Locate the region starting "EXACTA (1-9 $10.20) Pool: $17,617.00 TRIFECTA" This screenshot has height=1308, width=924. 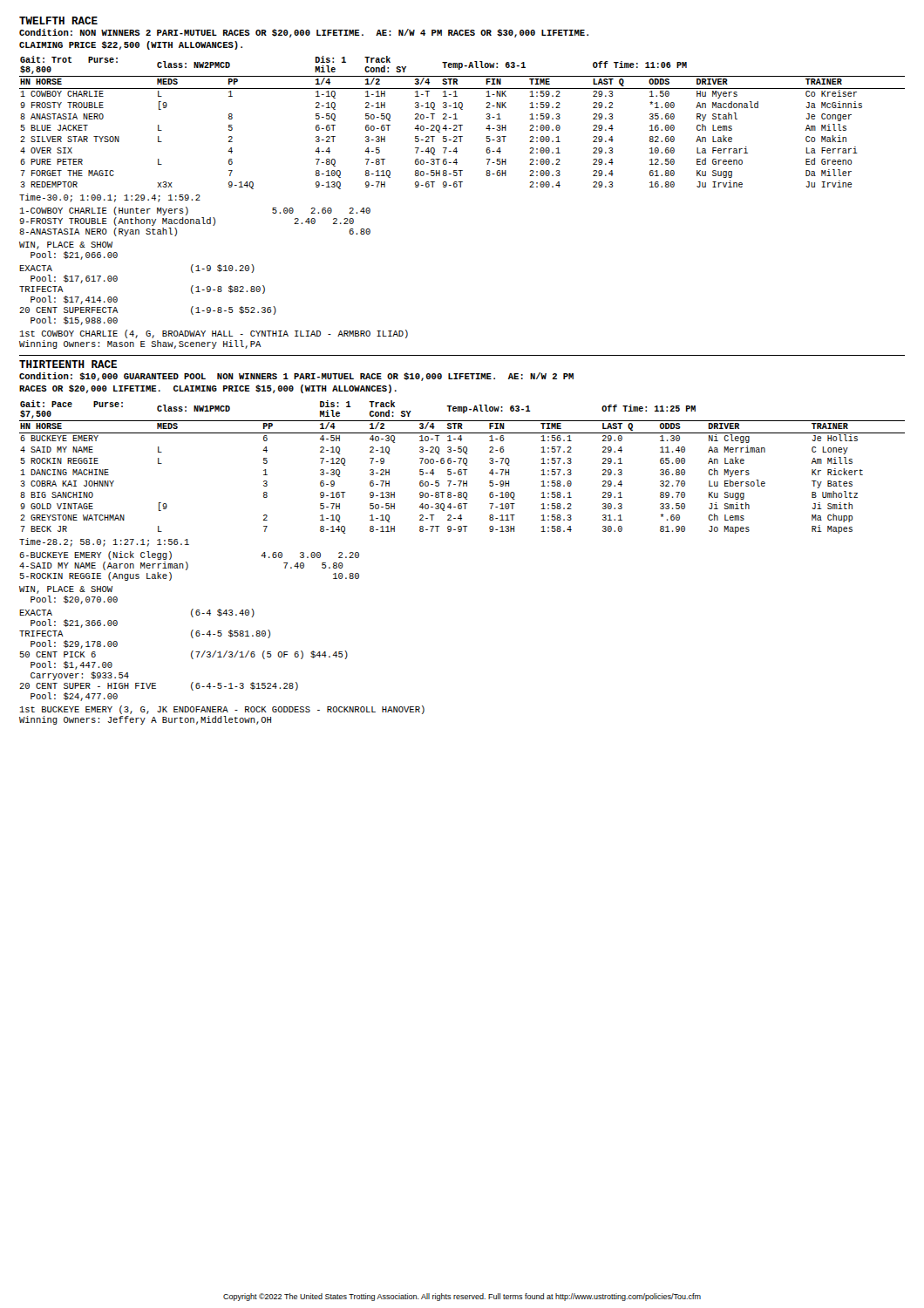[36, 268]
